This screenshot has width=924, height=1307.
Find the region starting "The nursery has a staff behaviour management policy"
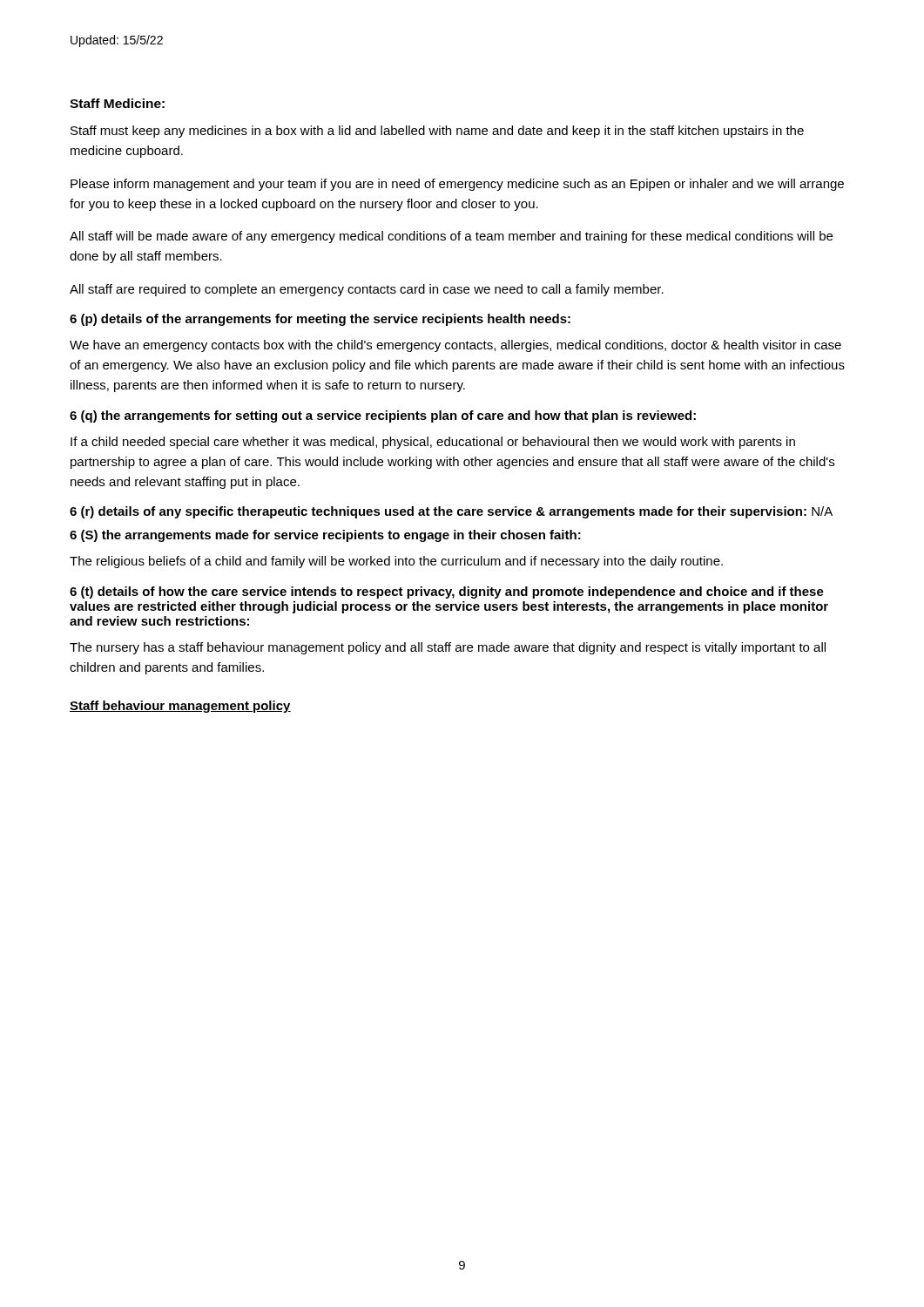coord(448,657)
